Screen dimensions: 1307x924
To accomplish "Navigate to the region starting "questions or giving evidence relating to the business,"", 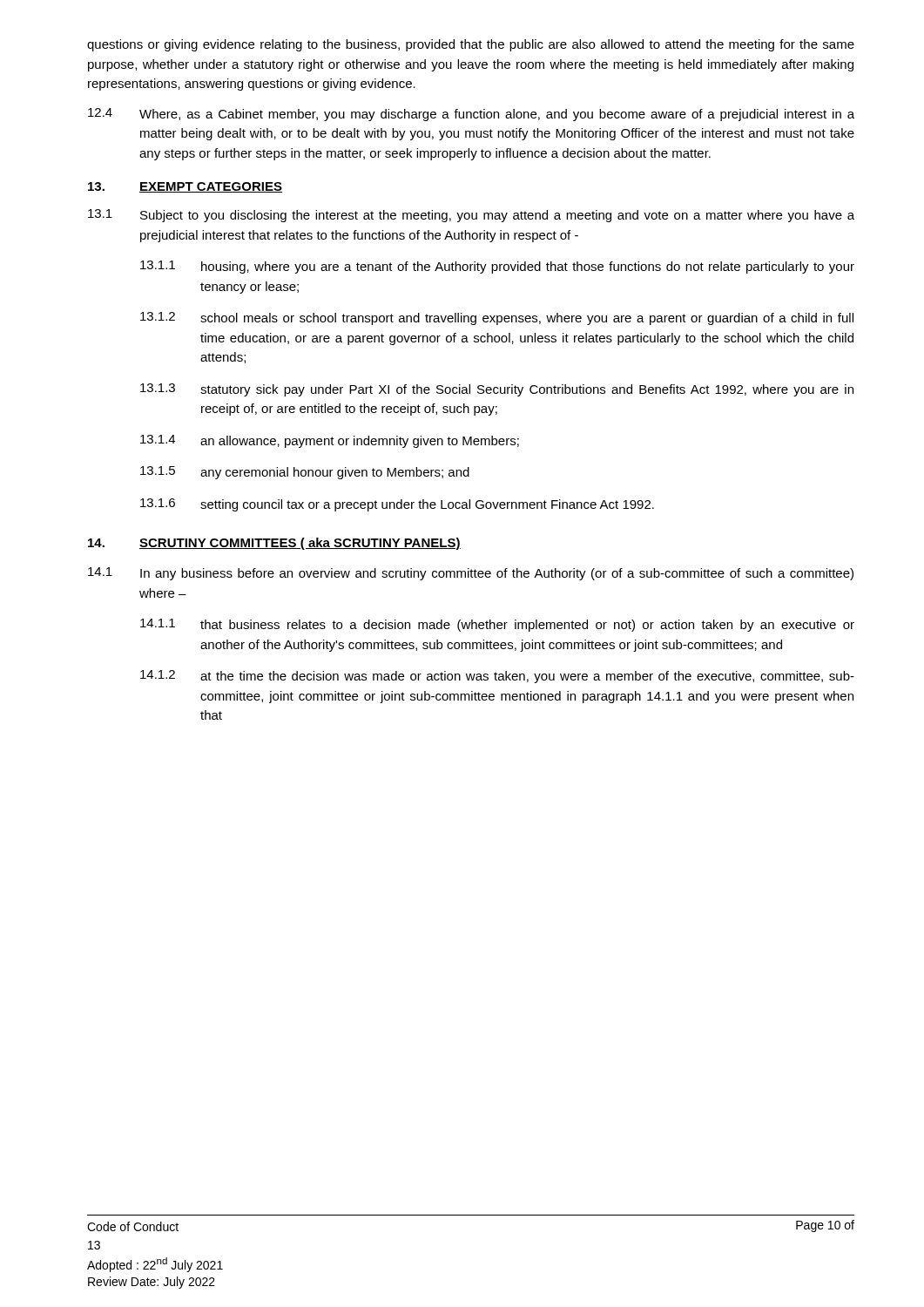I will click(x=471, y=64).
